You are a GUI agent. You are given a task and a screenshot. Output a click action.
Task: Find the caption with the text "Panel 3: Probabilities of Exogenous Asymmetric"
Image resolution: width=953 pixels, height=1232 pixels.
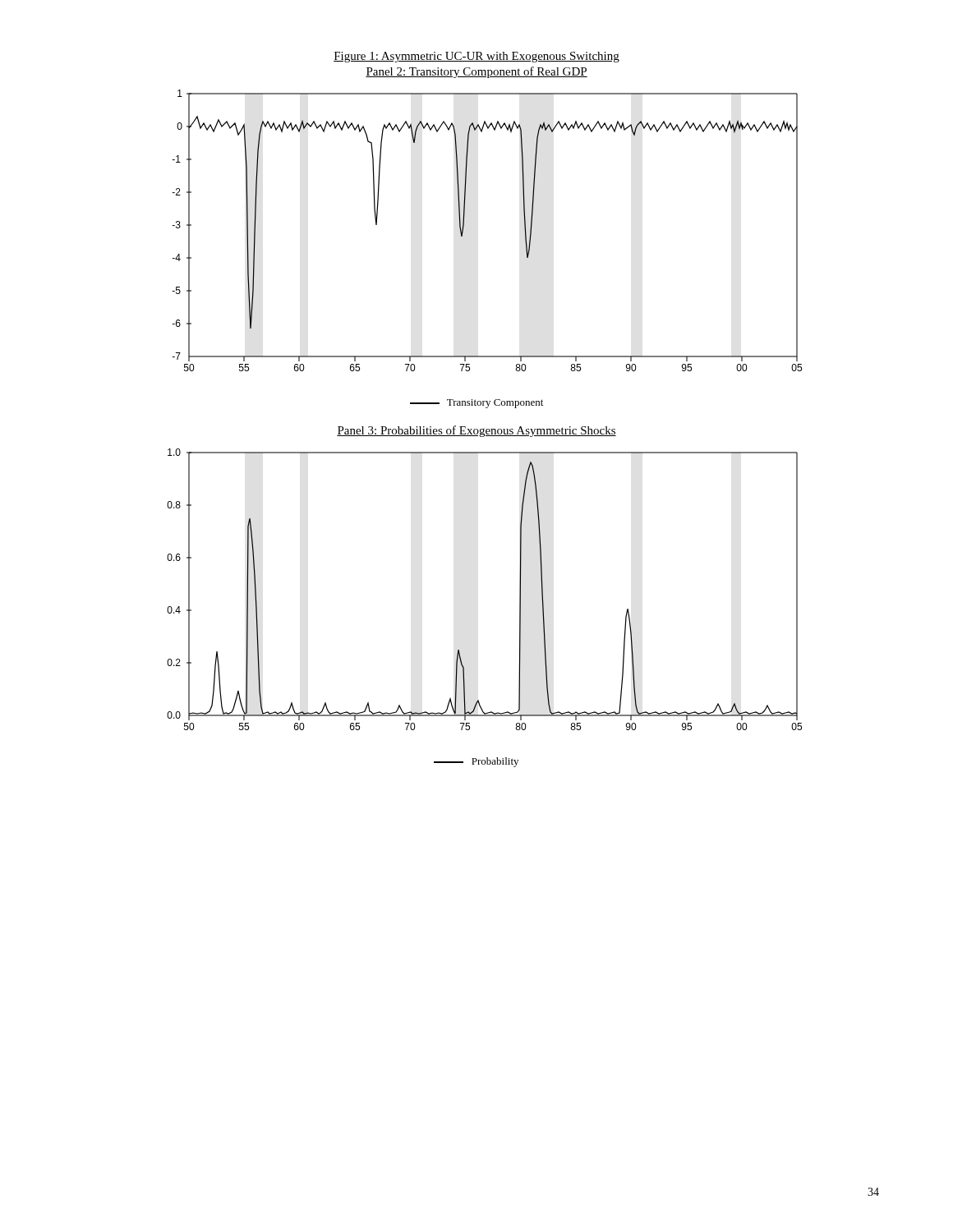tap(476, 430)
